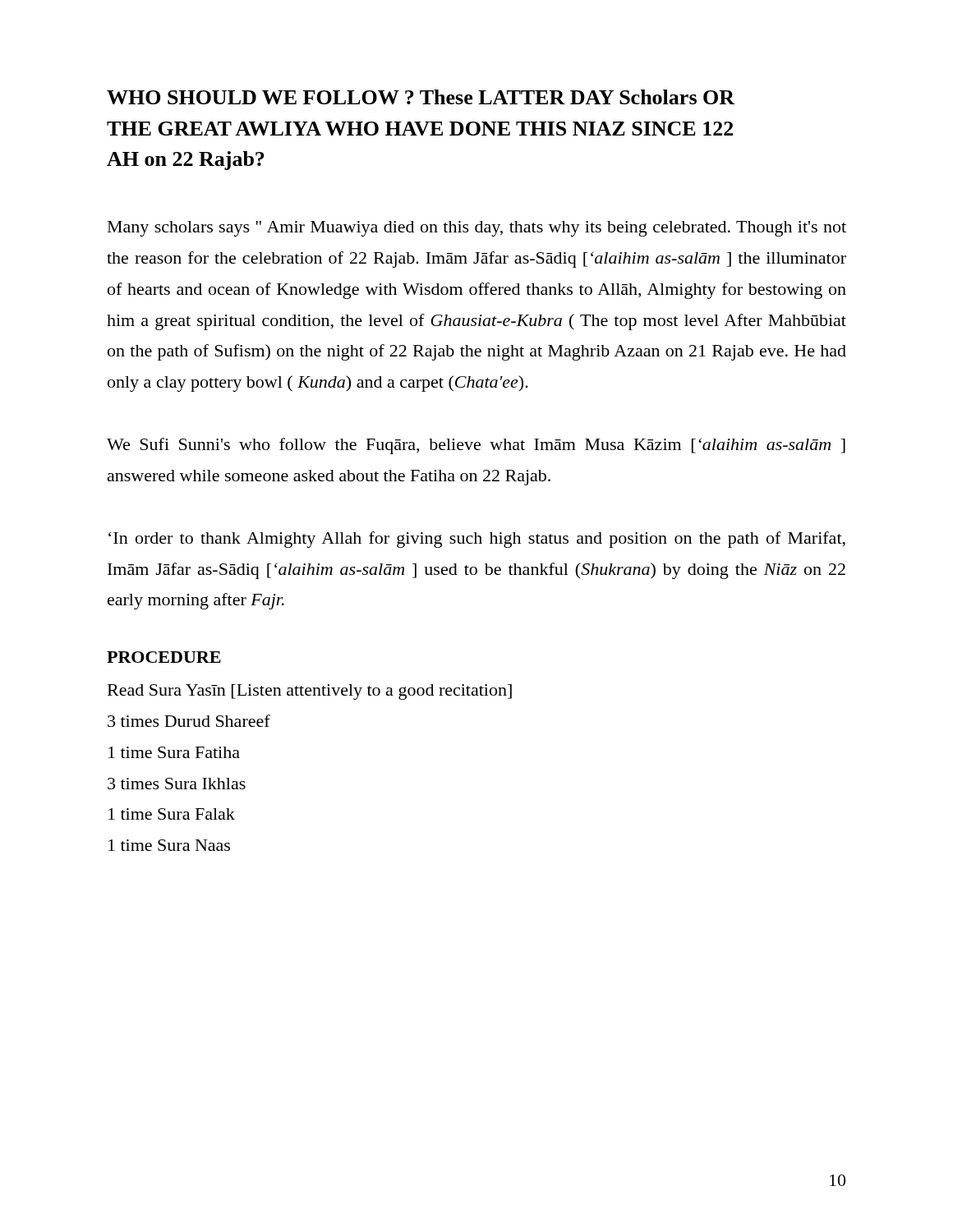Viewport: 953px width, 1232px height.
Task: Locate the text starting "1 time Sura Falak"
Action: click(171, 814)
